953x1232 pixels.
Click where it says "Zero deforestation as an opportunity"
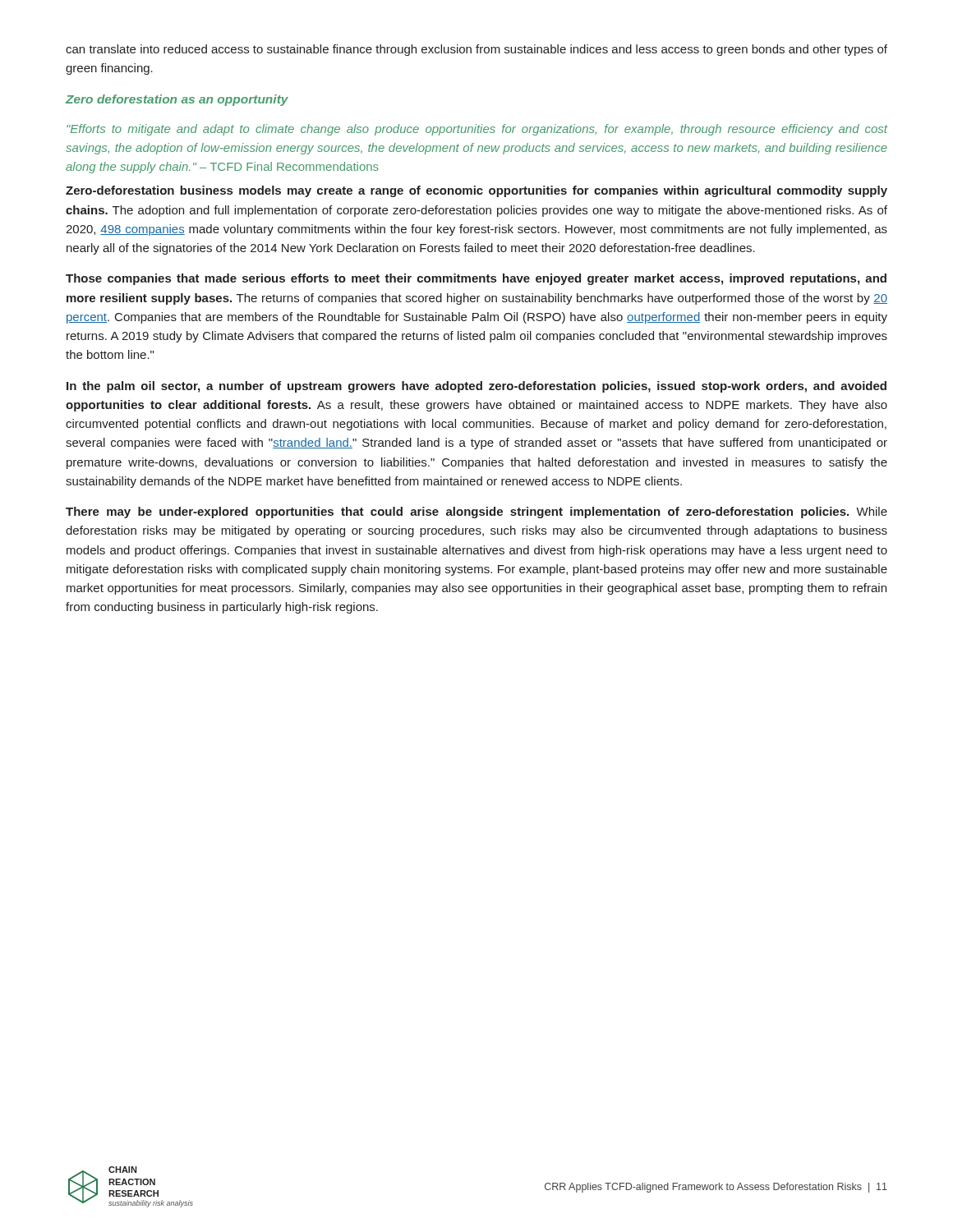[x=177, y=100]
